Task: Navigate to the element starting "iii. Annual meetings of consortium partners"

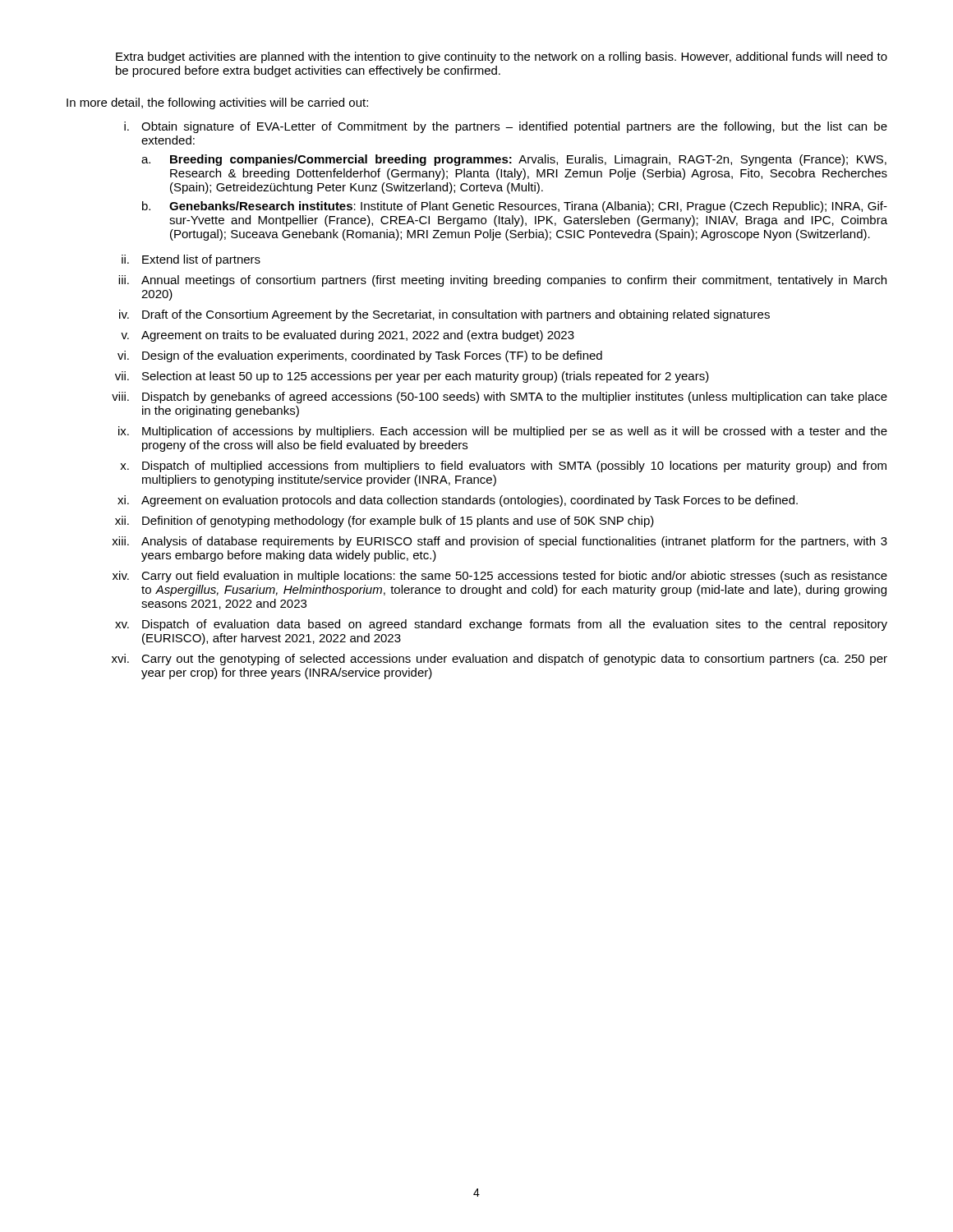Action: point(489,287)
